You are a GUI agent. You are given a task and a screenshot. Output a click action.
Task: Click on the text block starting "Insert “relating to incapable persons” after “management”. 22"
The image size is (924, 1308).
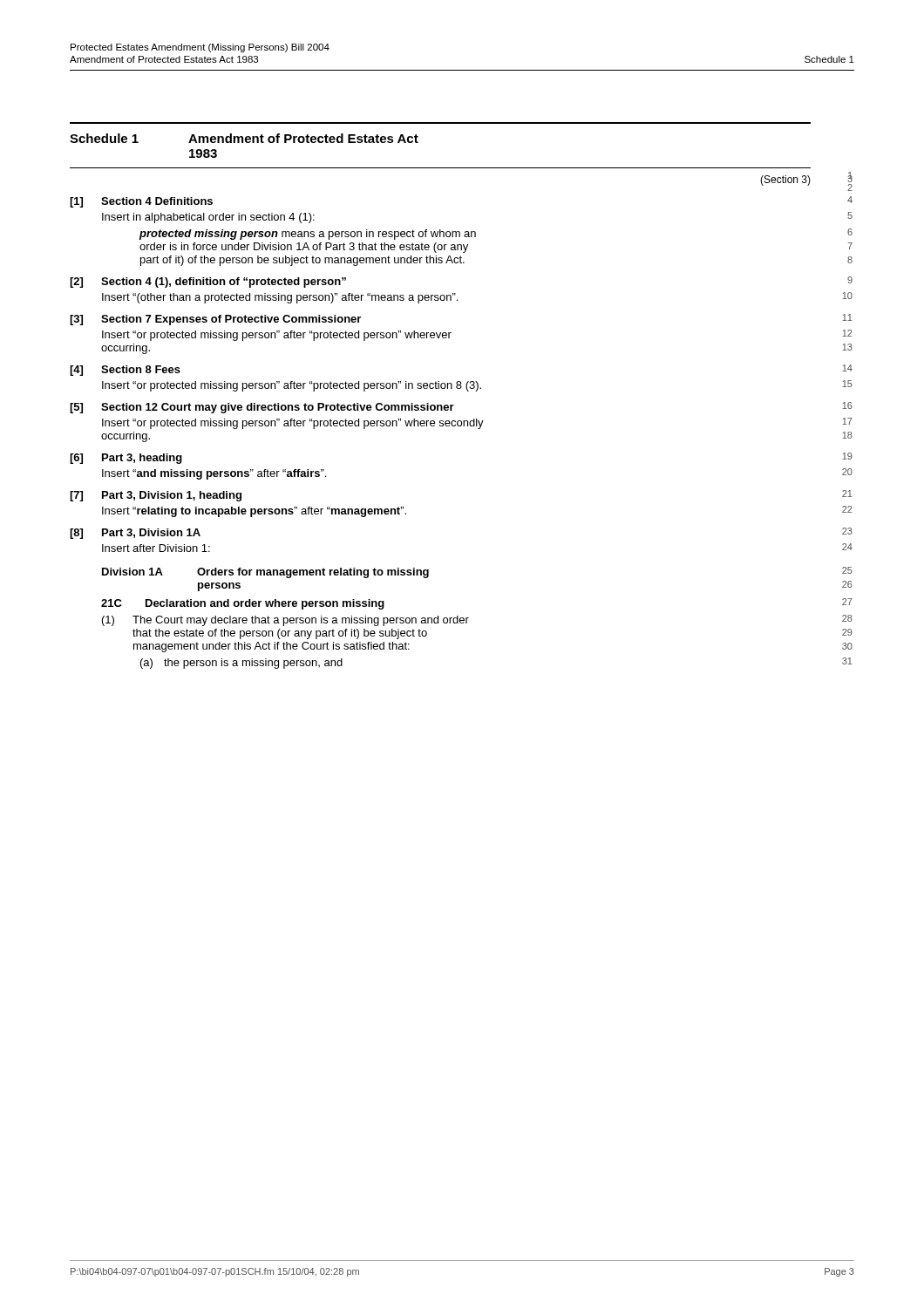coord(254,512)
